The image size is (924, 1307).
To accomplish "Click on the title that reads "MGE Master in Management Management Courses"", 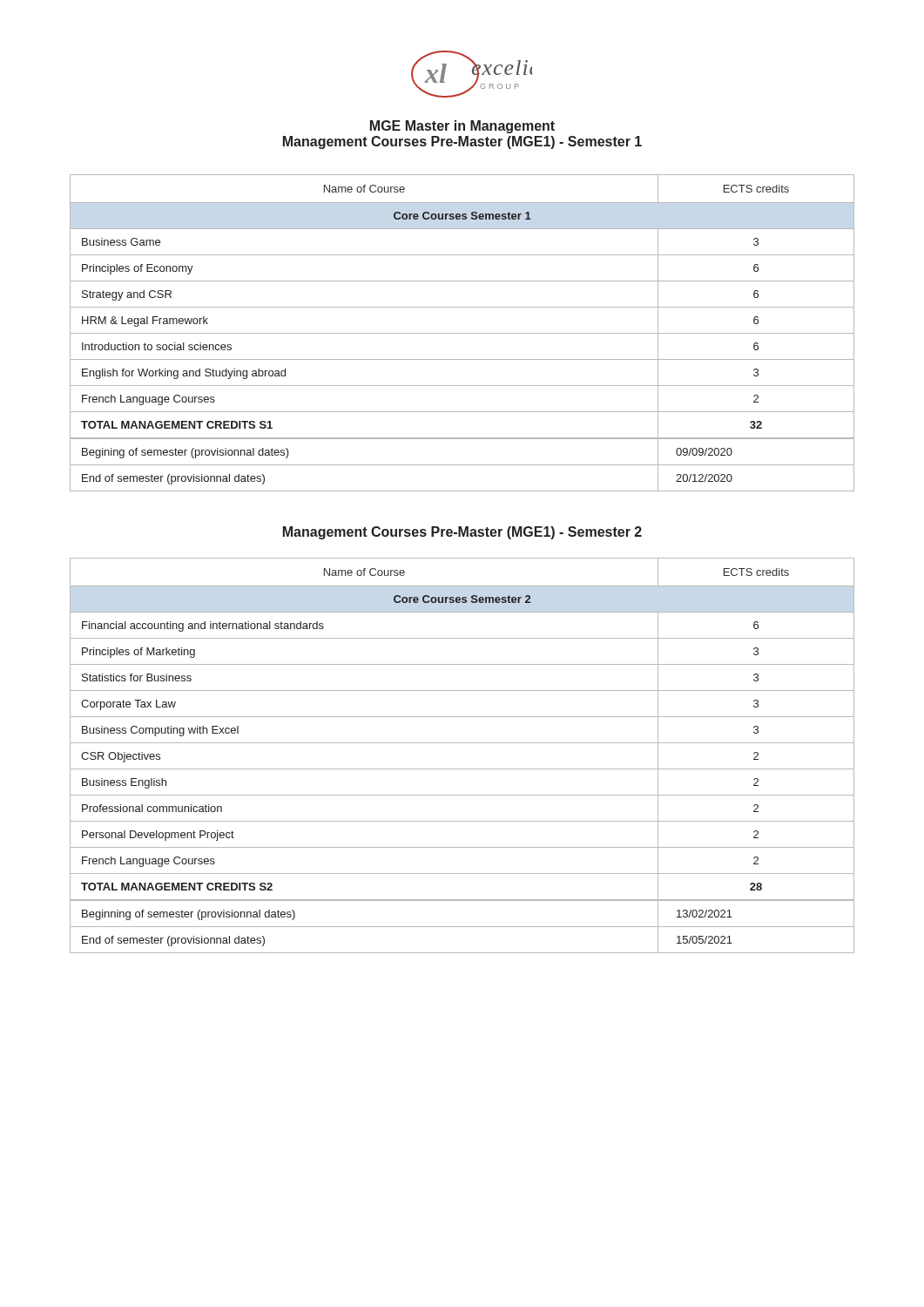I will (x=462, y=134).
